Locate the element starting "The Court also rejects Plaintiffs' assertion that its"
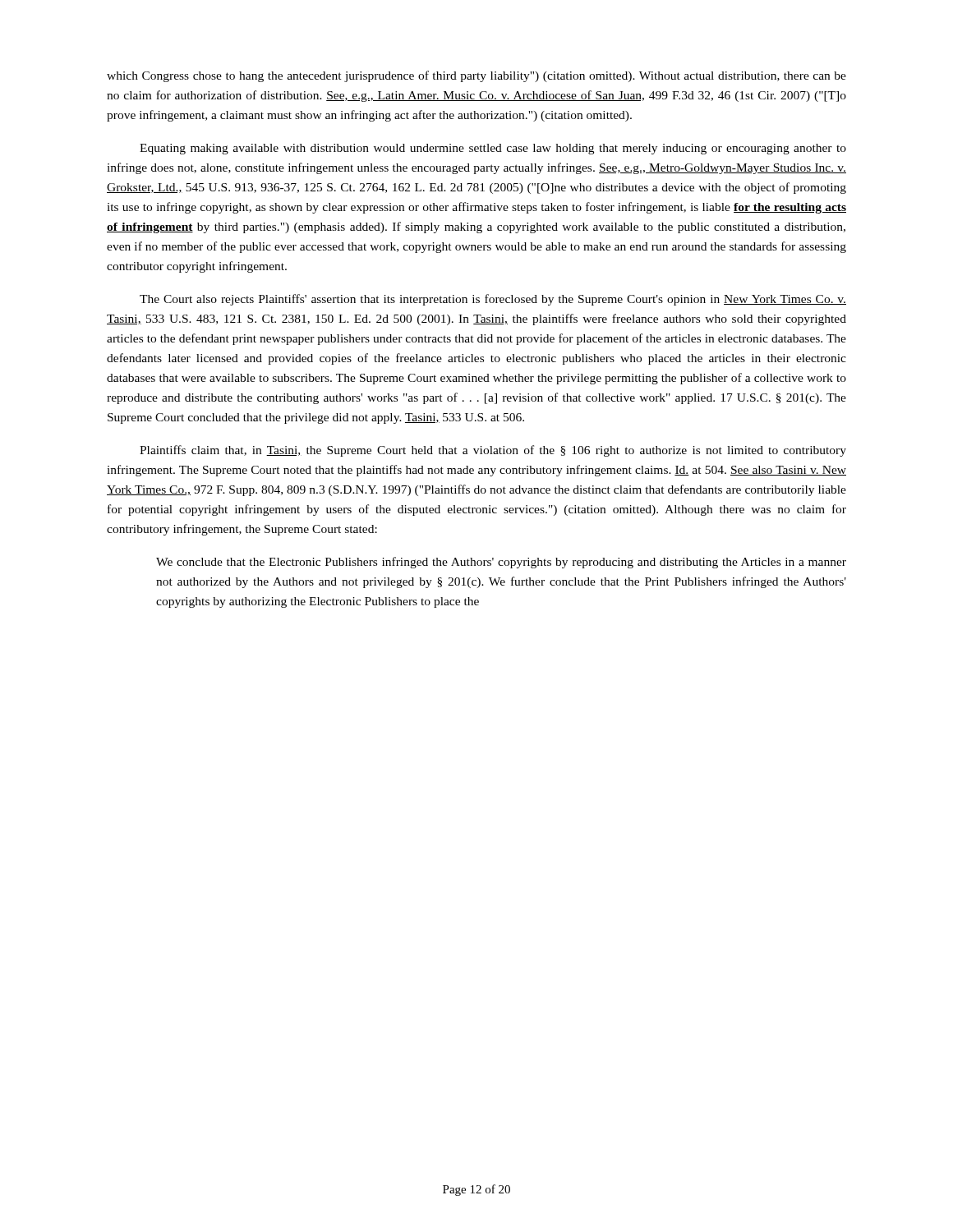The width and height of the screenshot is (953, 1232). (476, 358)
